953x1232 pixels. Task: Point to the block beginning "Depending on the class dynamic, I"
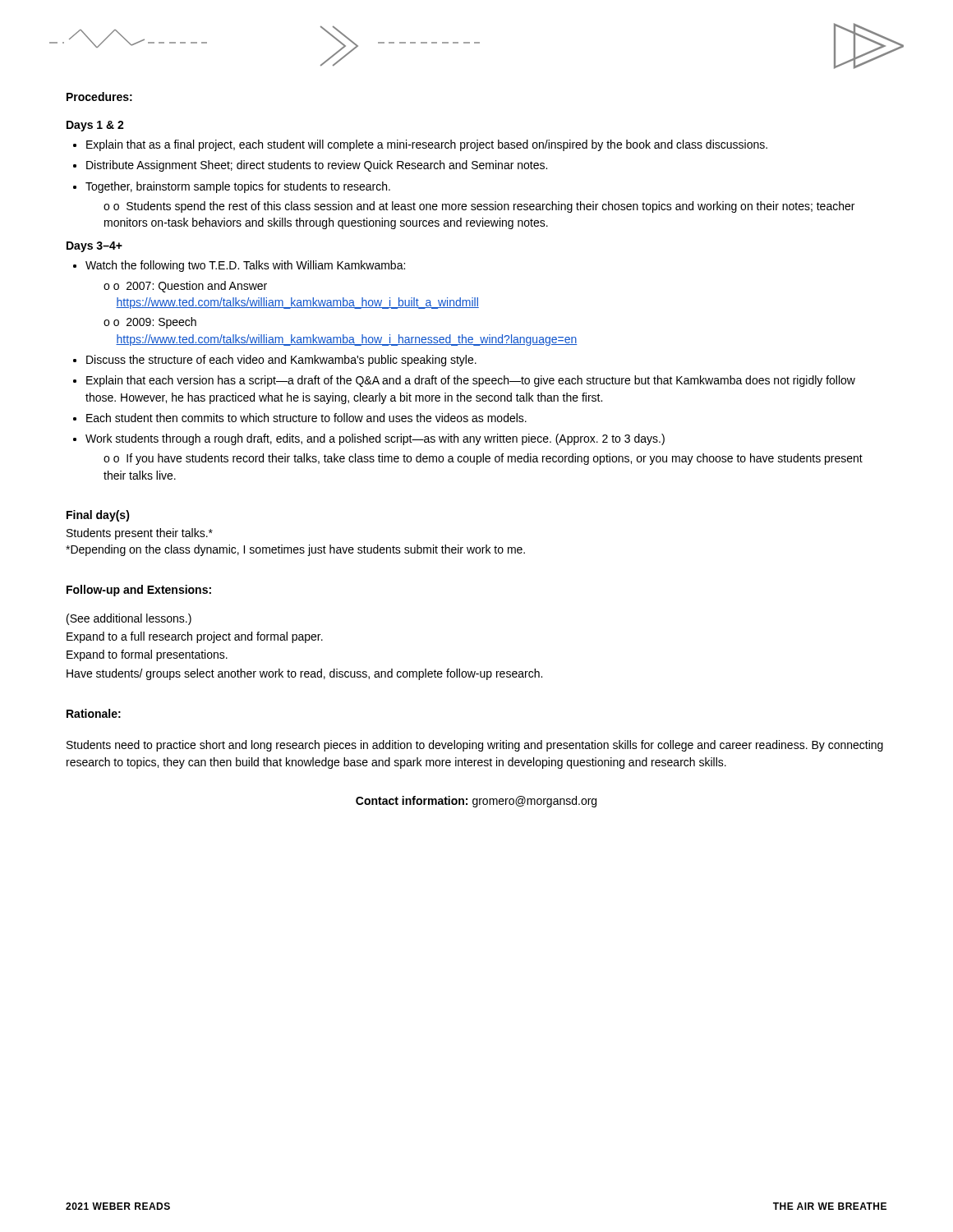tap(296, 550)
